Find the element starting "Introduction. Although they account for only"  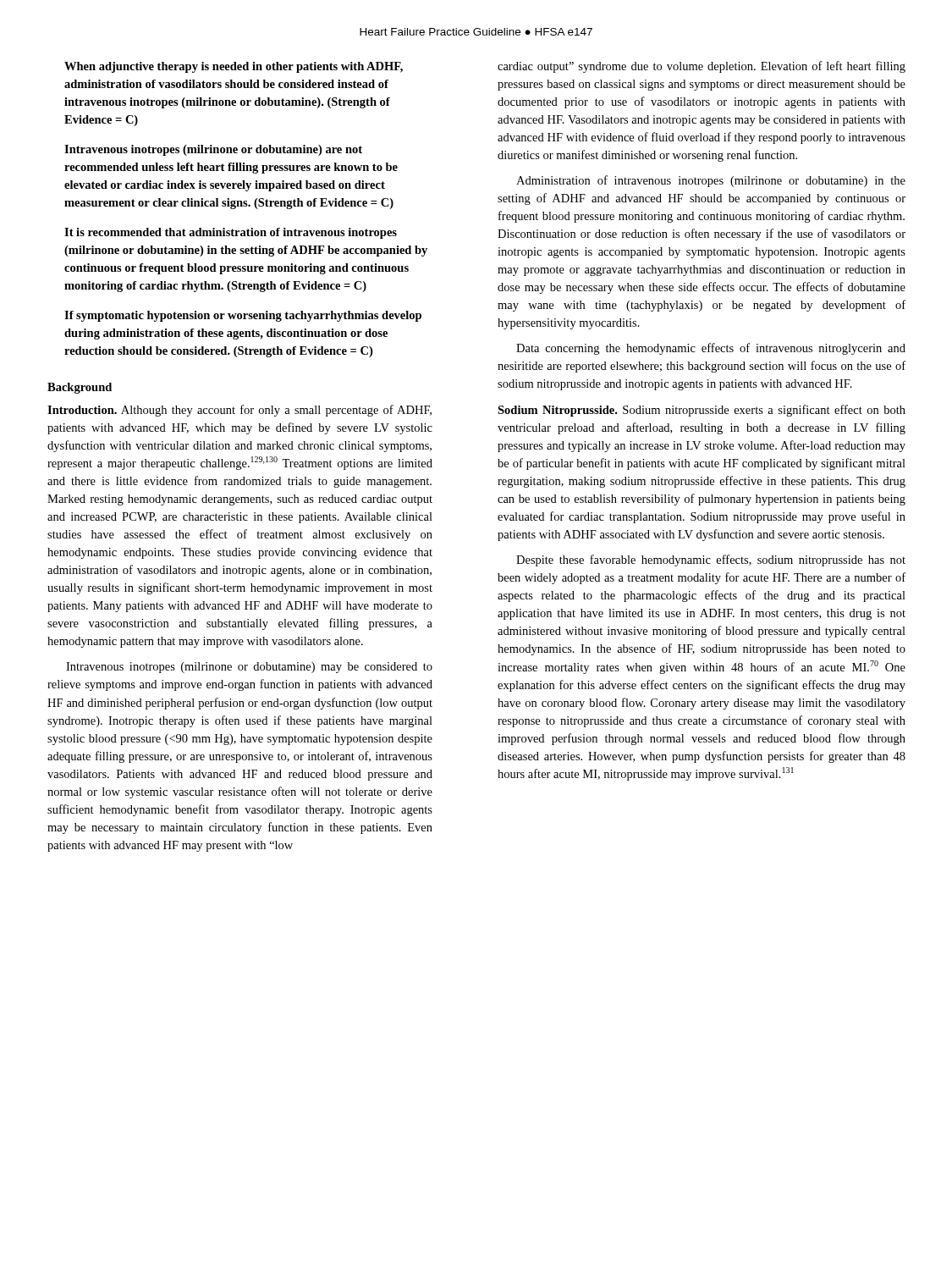pyautogui.click(x=240, y=628)
